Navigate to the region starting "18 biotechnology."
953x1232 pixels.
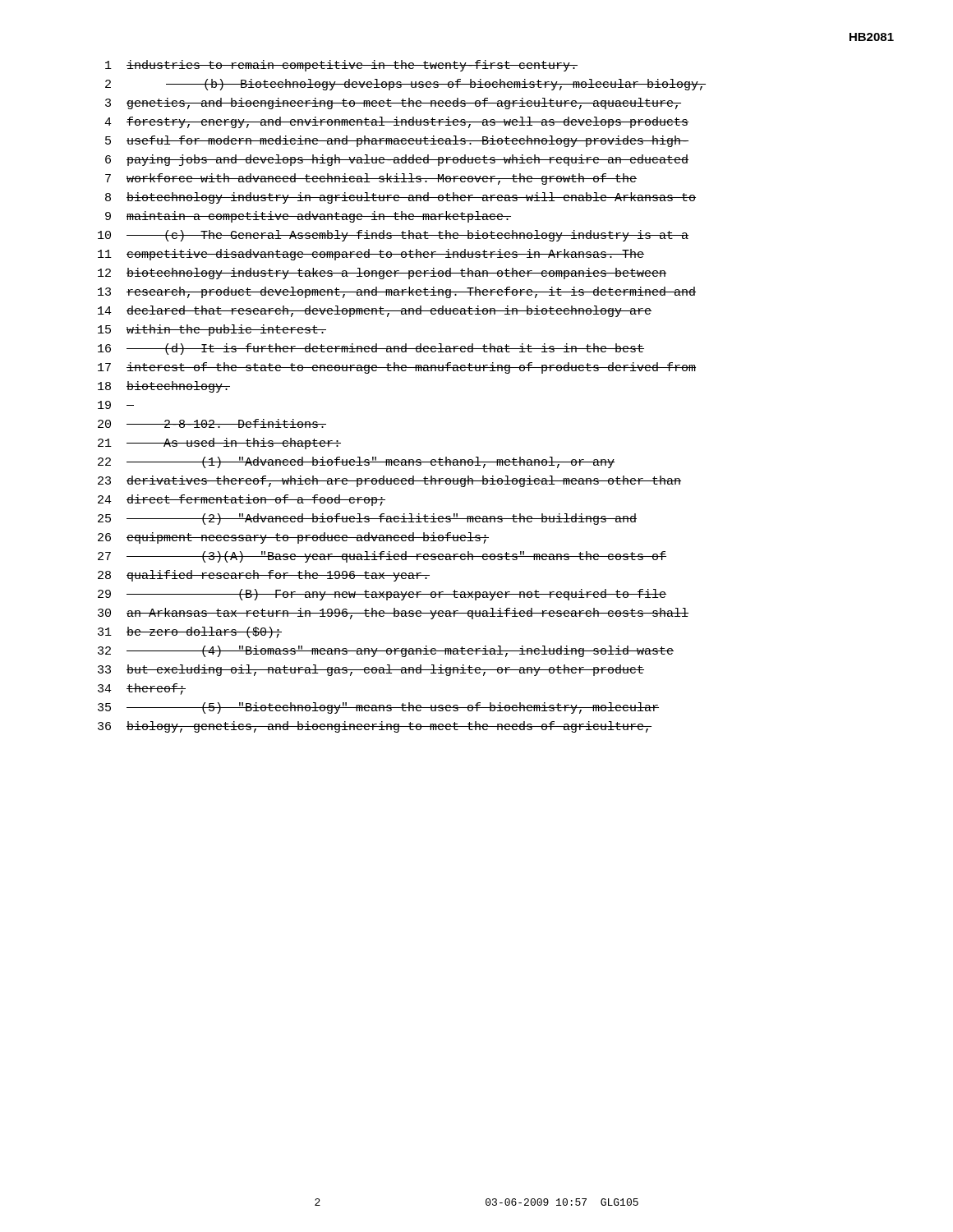156,388
